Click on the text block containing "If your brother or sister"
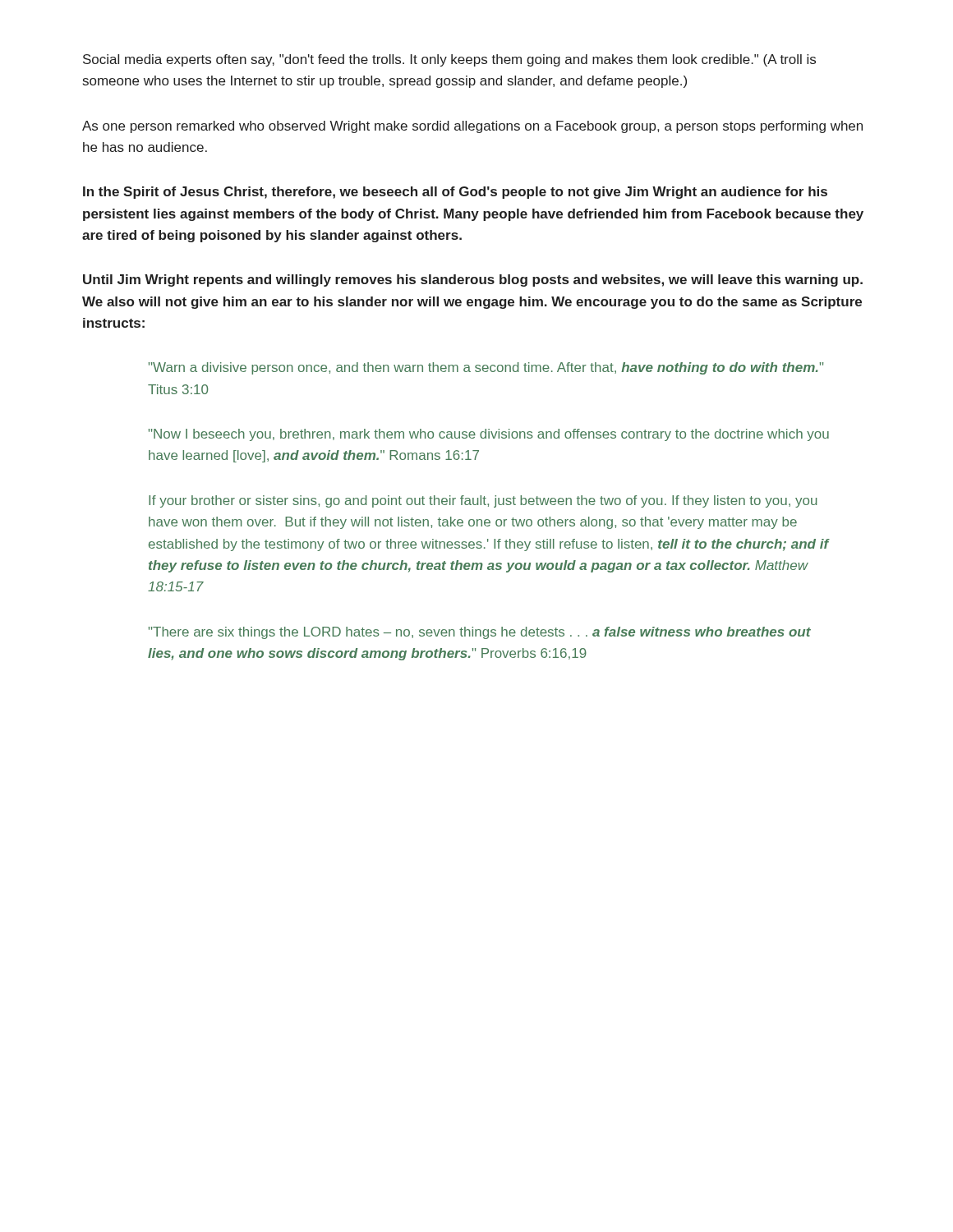This screenshot has height=1232, width=953. point(488,544)
